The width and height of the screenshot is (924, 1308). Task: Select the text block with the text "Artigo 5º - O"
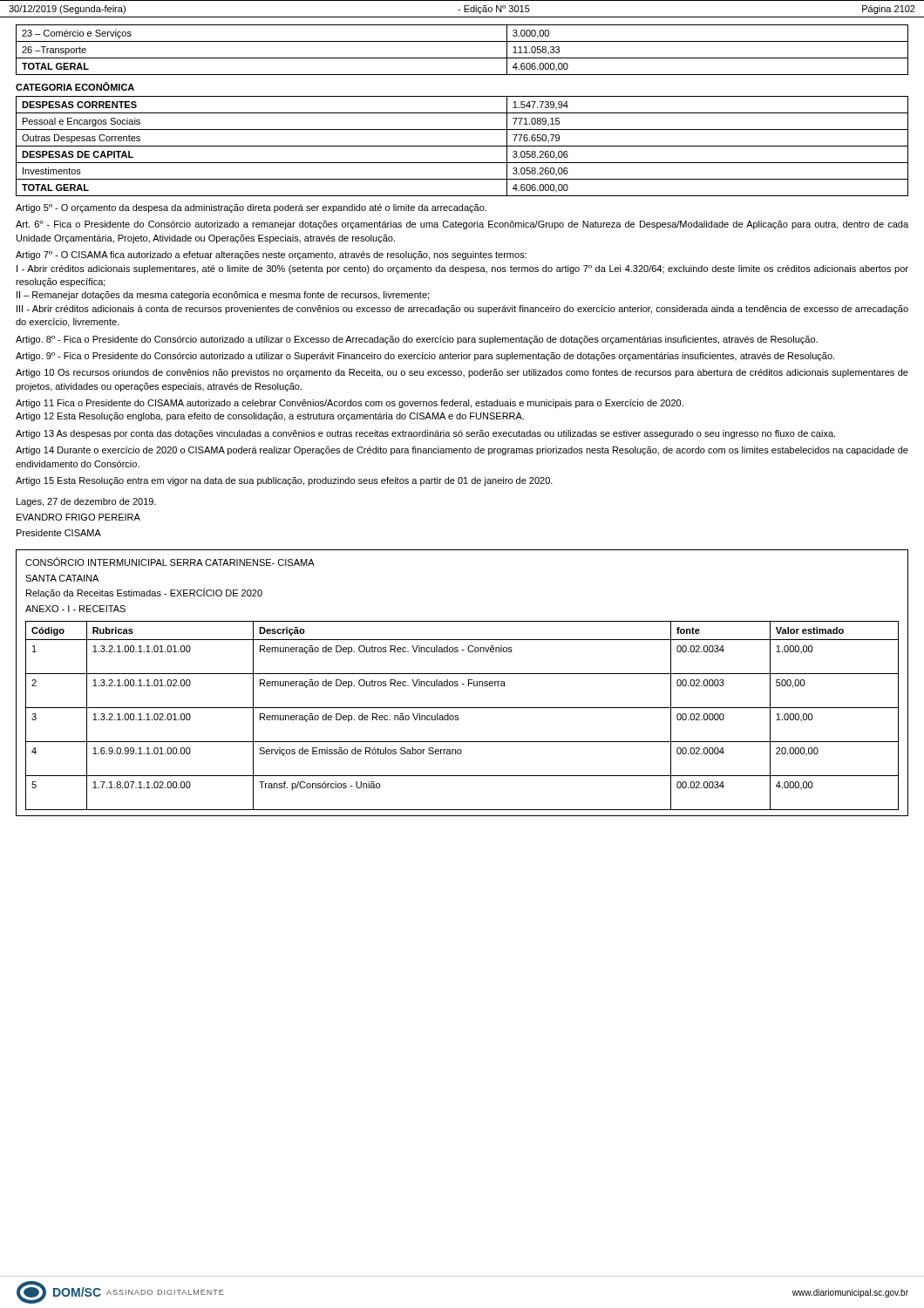251,208
